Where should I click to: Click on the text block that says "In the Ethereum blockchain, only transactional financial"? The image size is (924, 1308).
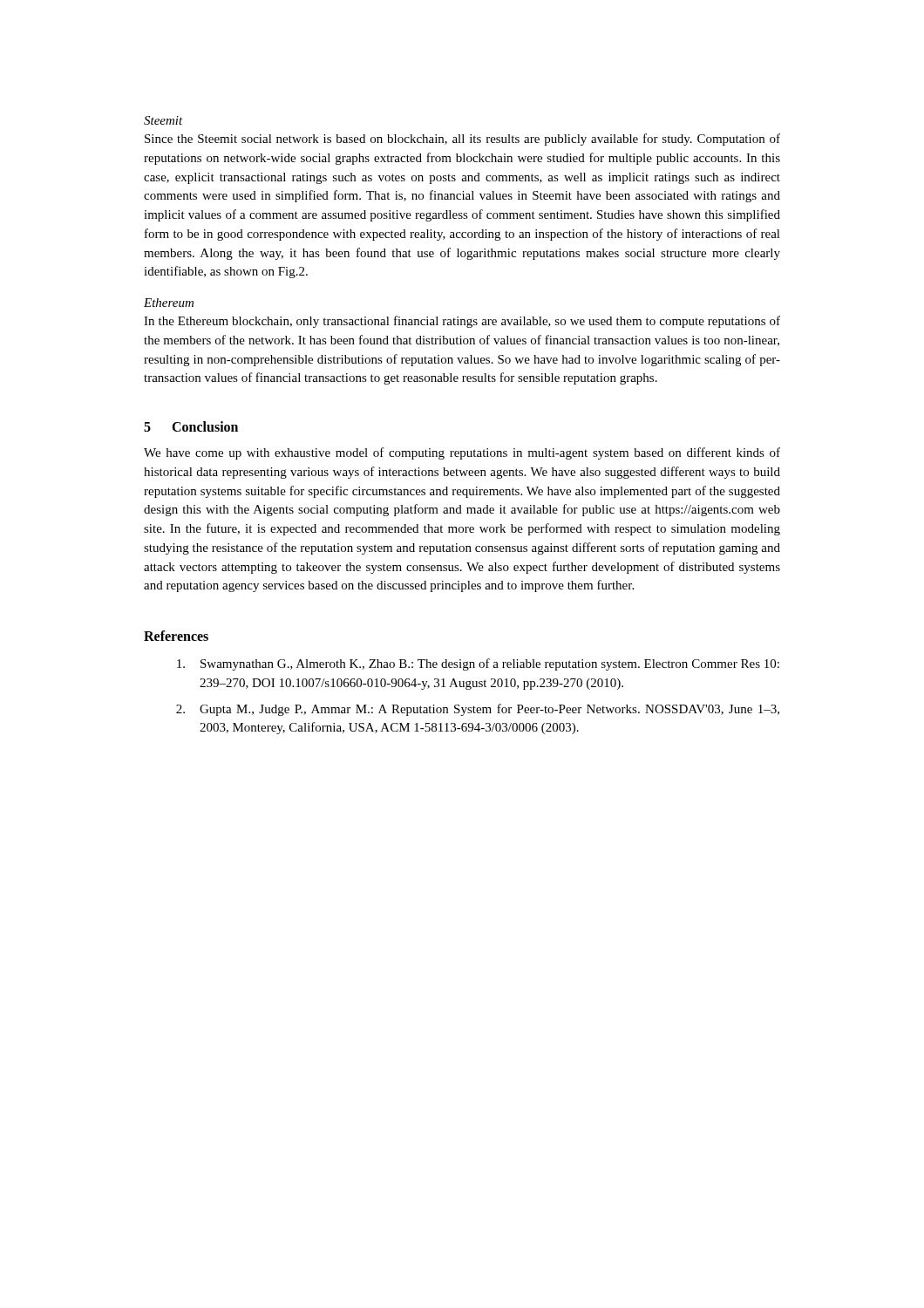(462, 350)
